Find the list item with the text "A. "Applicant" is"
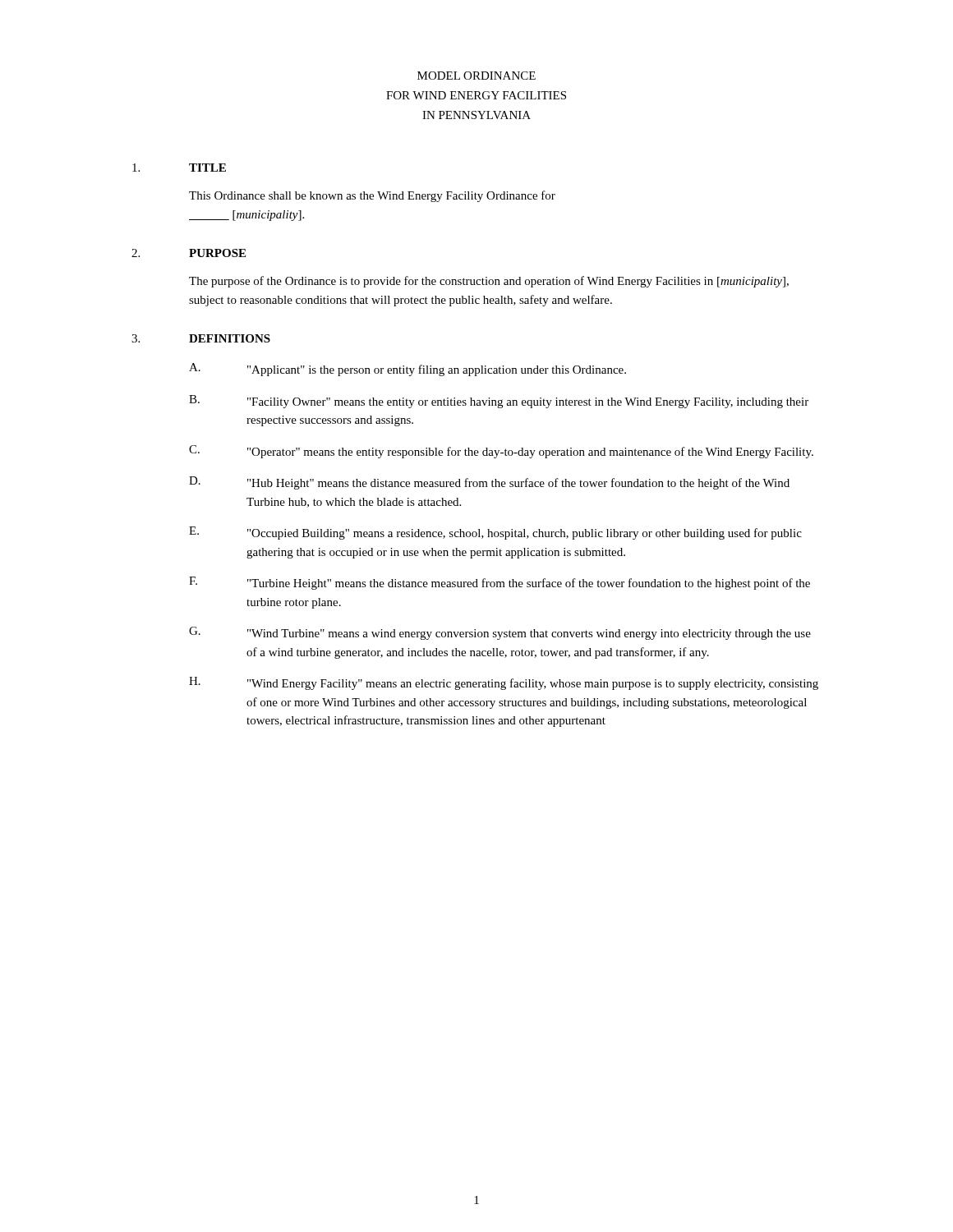 point(505,370)
